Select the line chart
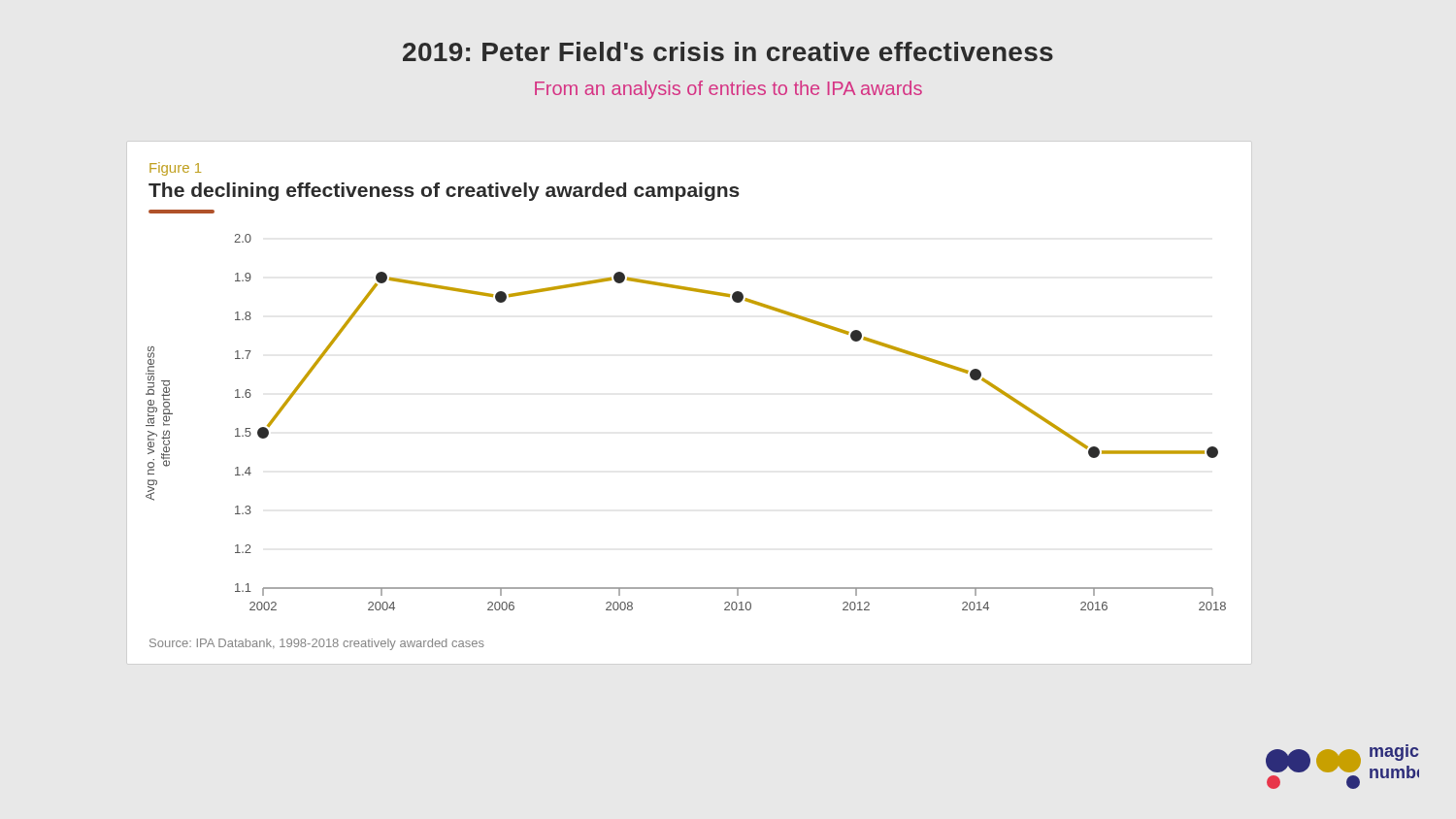1456x819 pixels. tap(689, 421)
